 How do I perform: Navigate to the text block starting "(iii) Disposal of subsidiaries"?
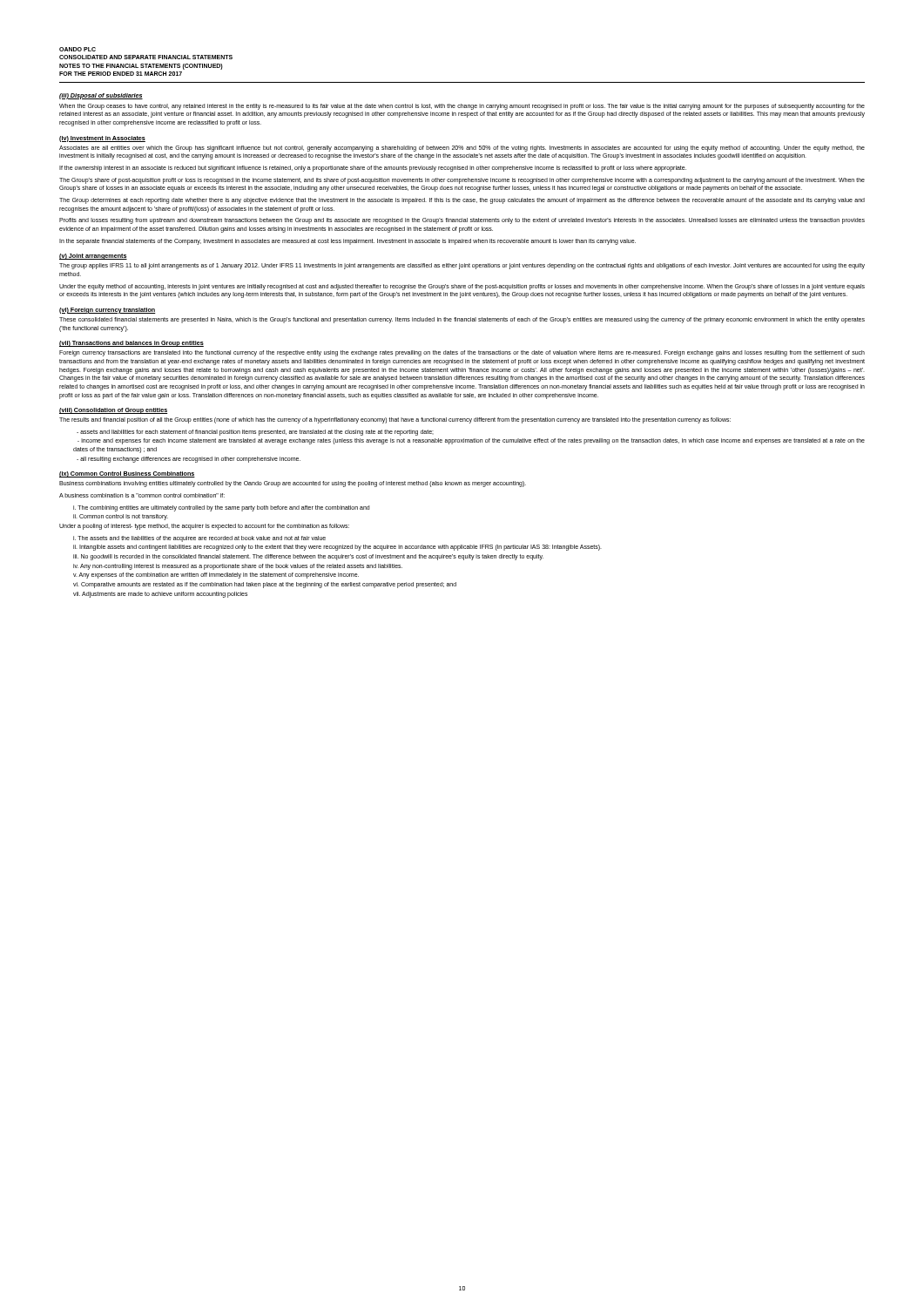pos(101,95)
